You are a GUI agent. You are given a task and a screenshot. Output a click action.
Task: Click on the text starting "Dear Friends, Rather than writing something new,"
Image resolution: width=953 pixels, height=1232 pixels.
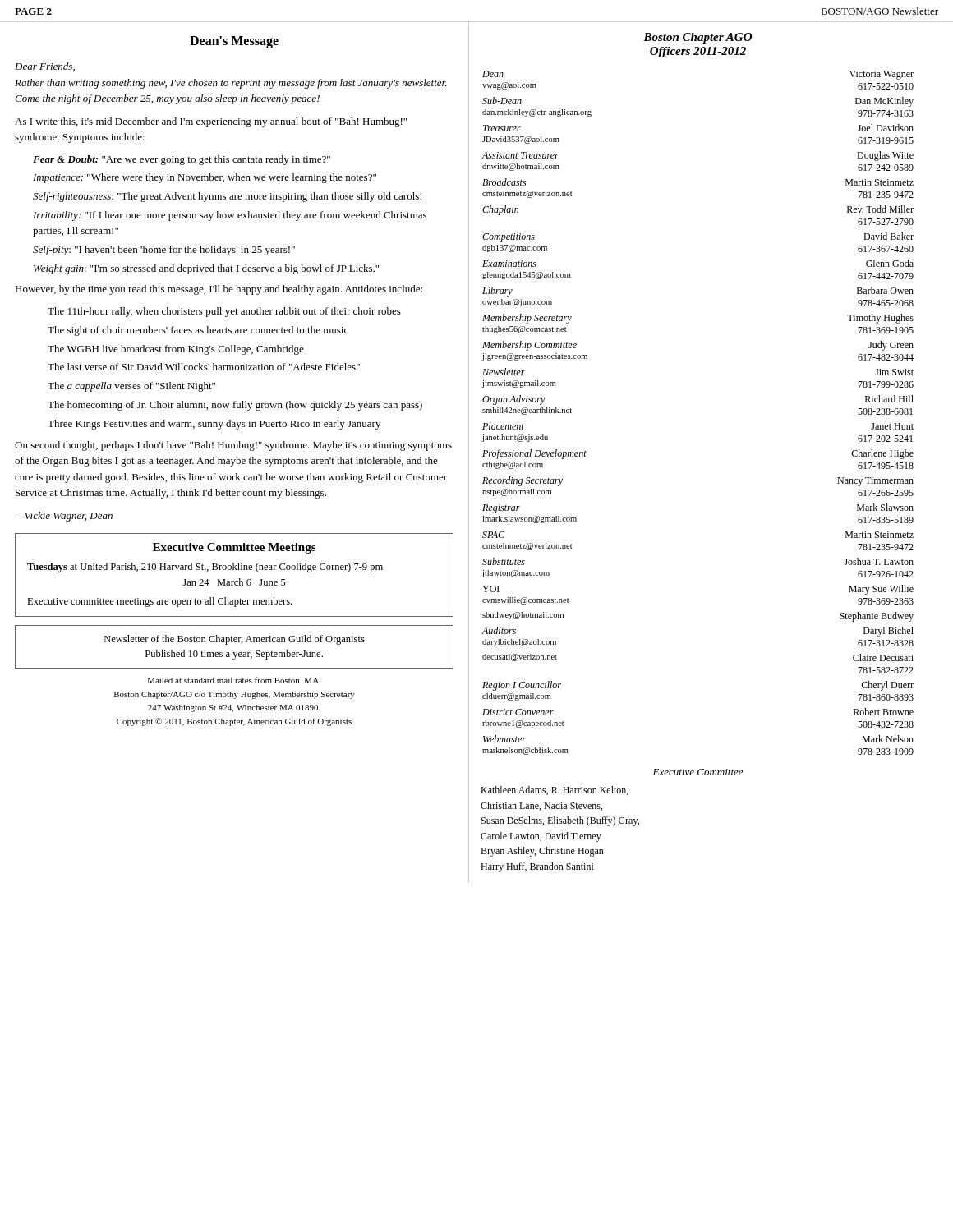pos(231,82)
